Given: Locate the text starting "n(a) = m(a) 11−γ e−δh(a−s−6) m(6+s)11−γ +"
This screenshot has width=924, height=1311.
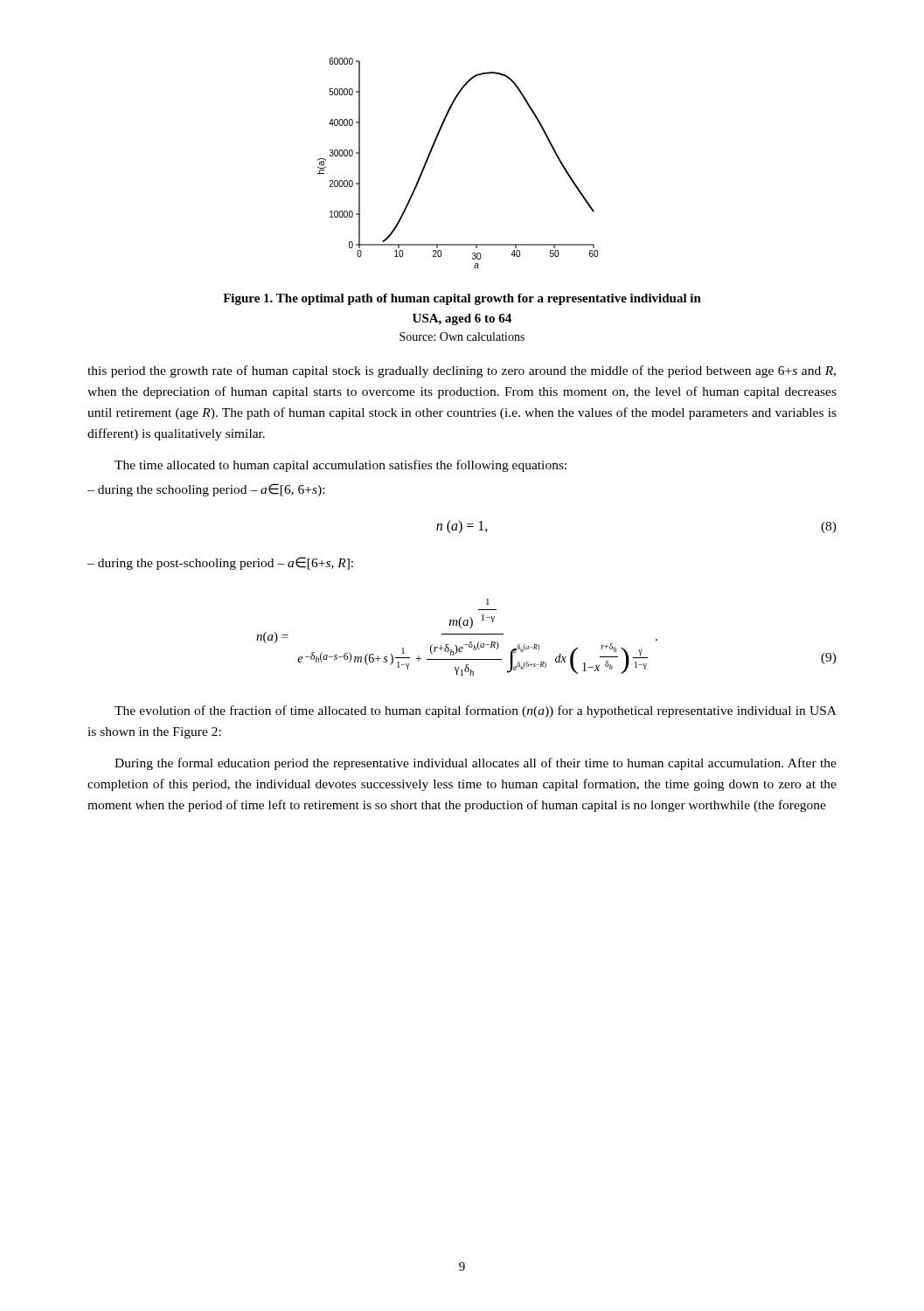Looking at the screenshot, I should click(546, 637).
